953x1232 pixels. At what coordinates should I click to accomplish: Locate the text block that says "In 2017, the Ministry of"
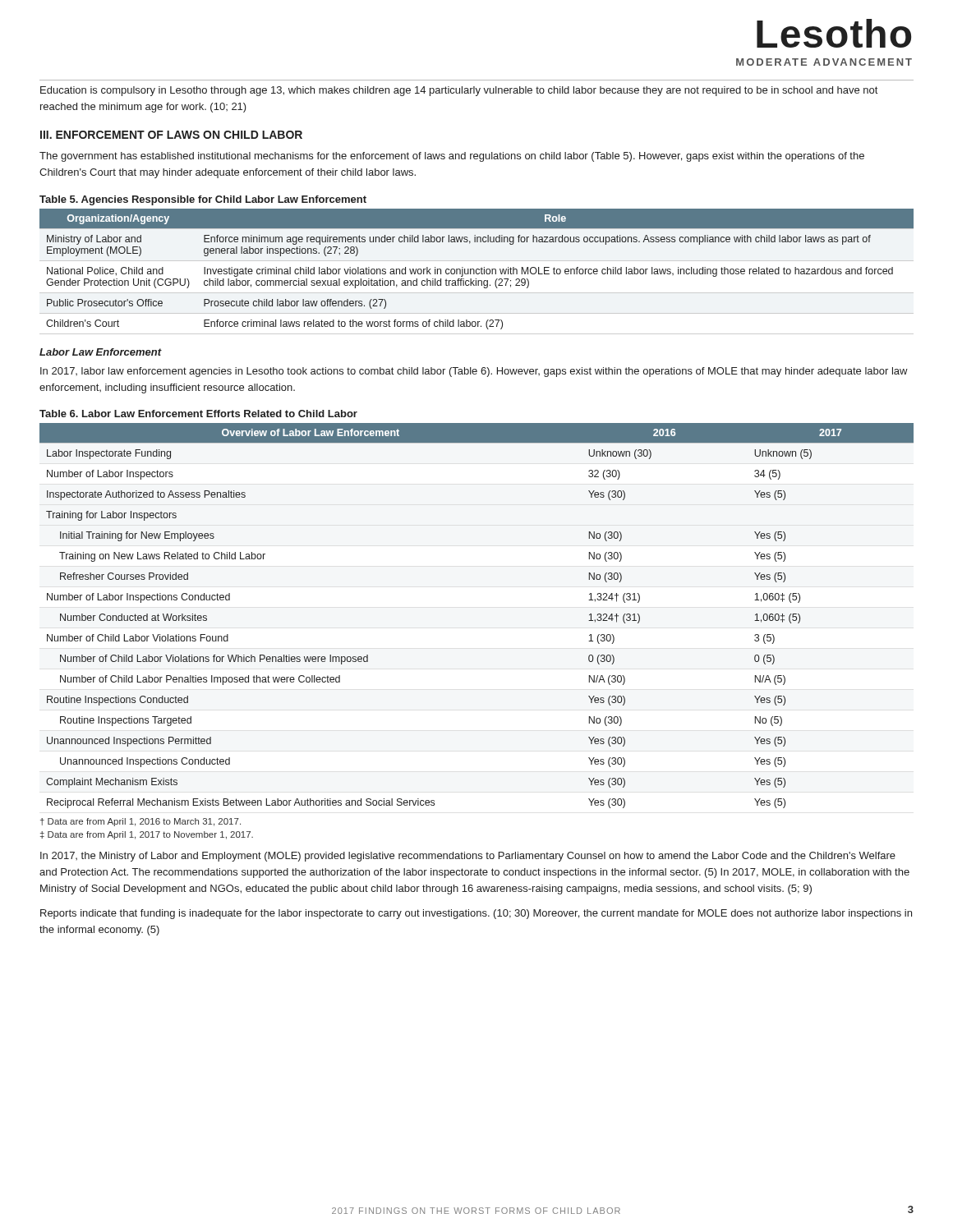click(474, 872)
